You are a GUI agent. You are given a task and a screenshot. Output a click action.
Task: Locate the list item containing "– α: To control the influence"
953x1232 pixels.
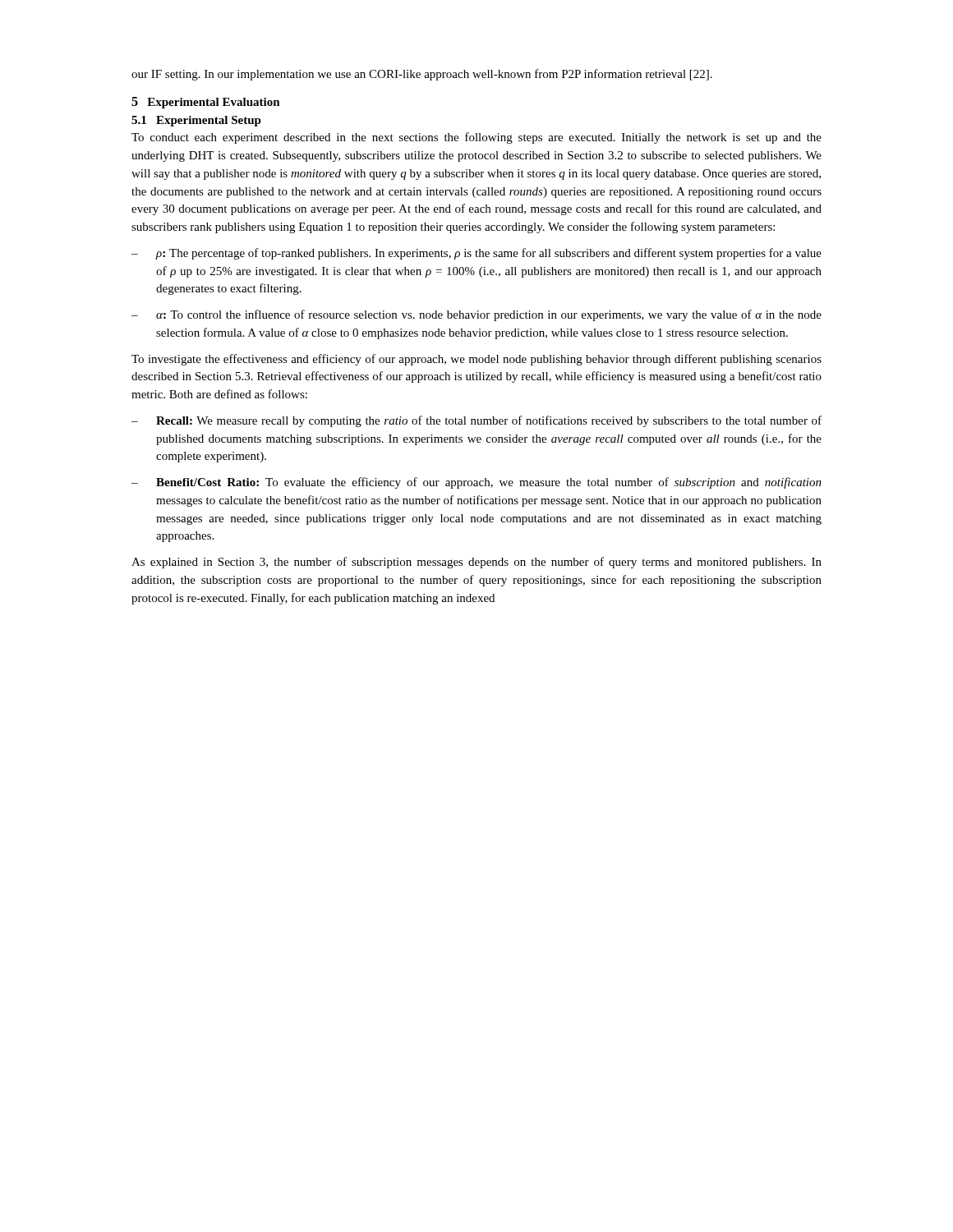coord(476,324)
